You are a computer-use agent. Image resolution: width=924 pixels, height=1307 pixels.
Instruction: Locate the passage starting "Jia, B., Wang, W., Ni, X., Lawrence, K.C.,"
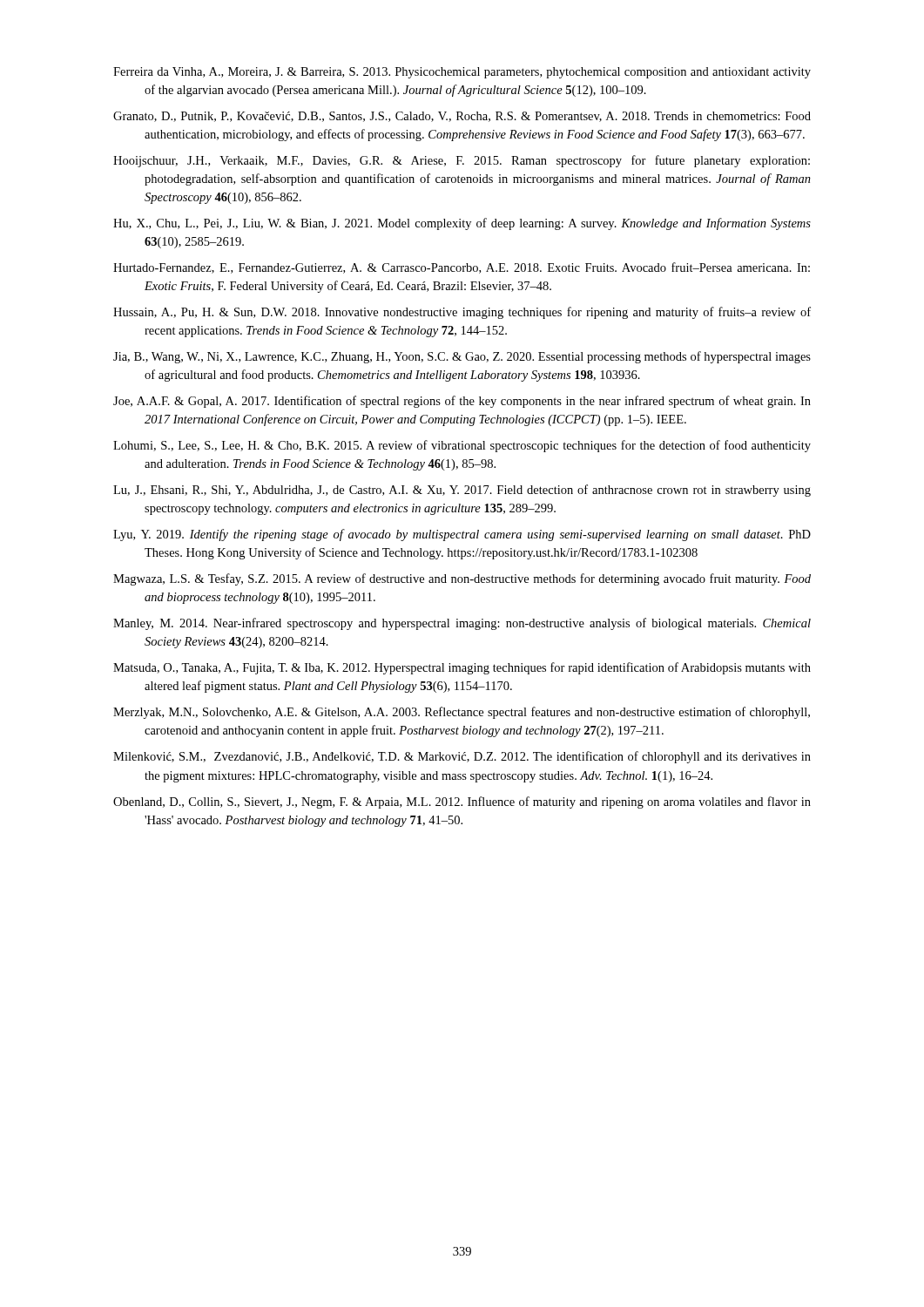pyautogui.click(x=462, y=366)
